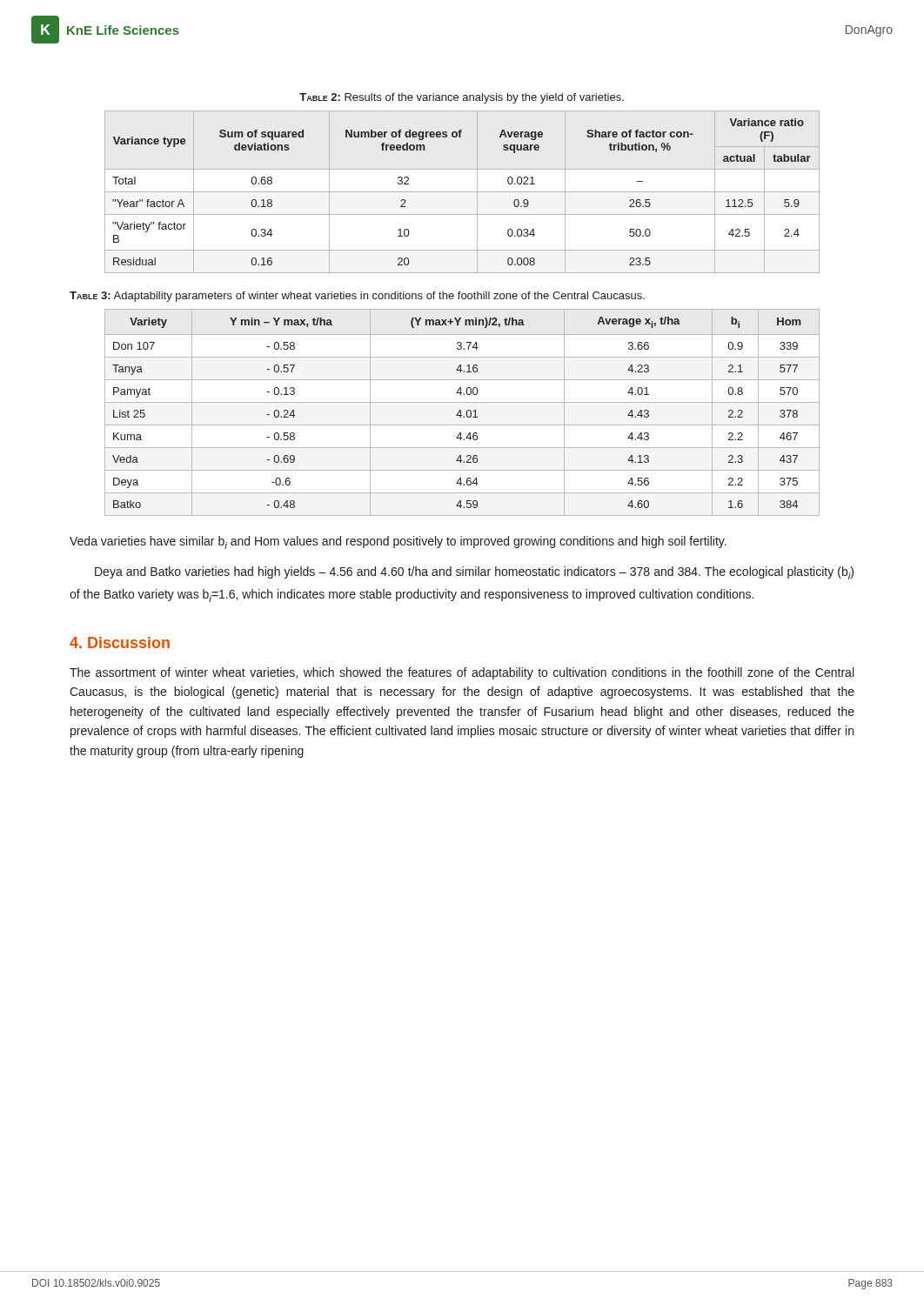Select the text block that reads "Veda varieties have similar bi and Hom values"
This screenshot has width=924, height=1305.
pos(398,542)
